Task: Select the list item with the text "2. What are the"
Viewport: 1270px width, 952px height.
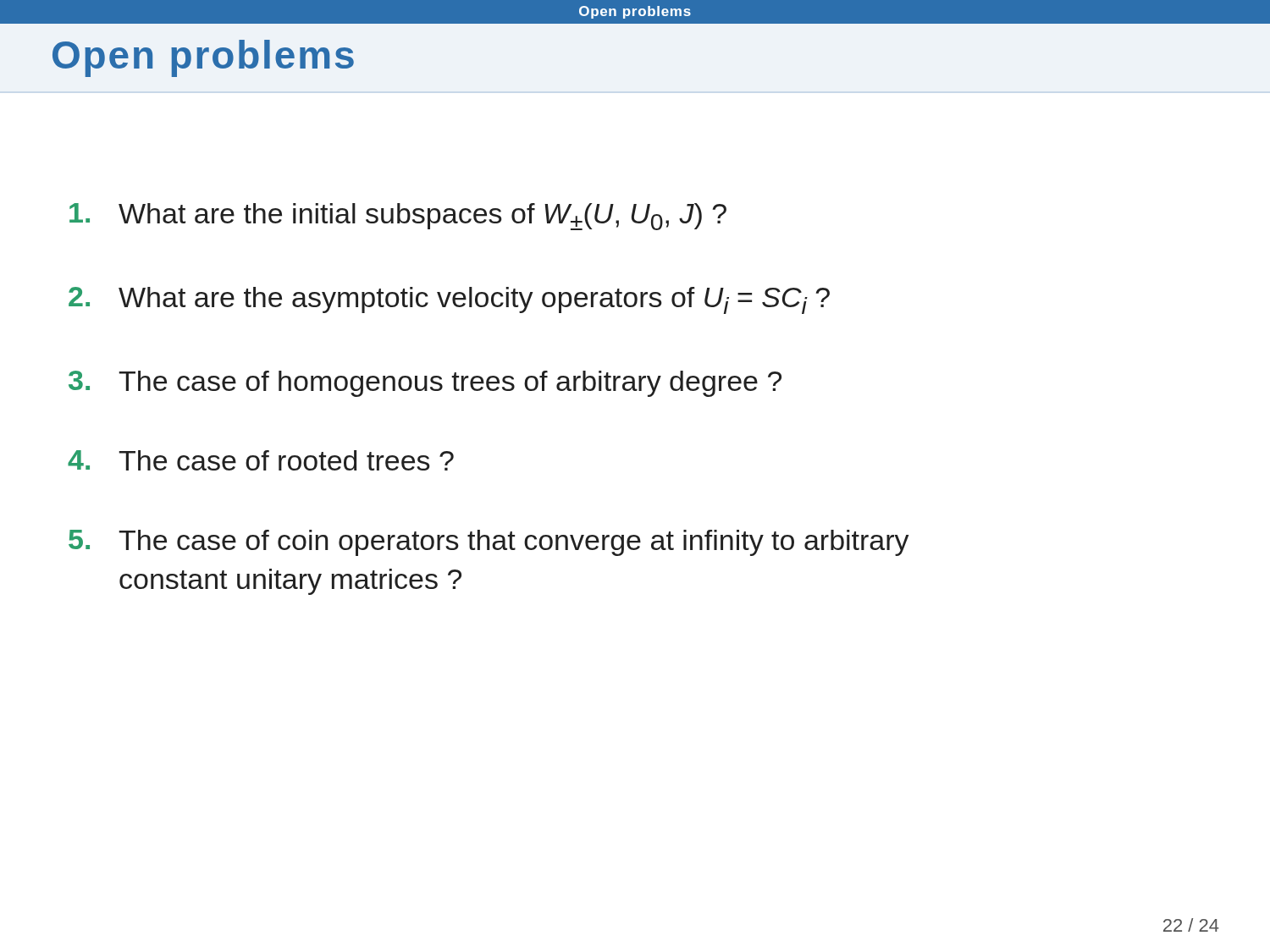Action: [449, 300]
